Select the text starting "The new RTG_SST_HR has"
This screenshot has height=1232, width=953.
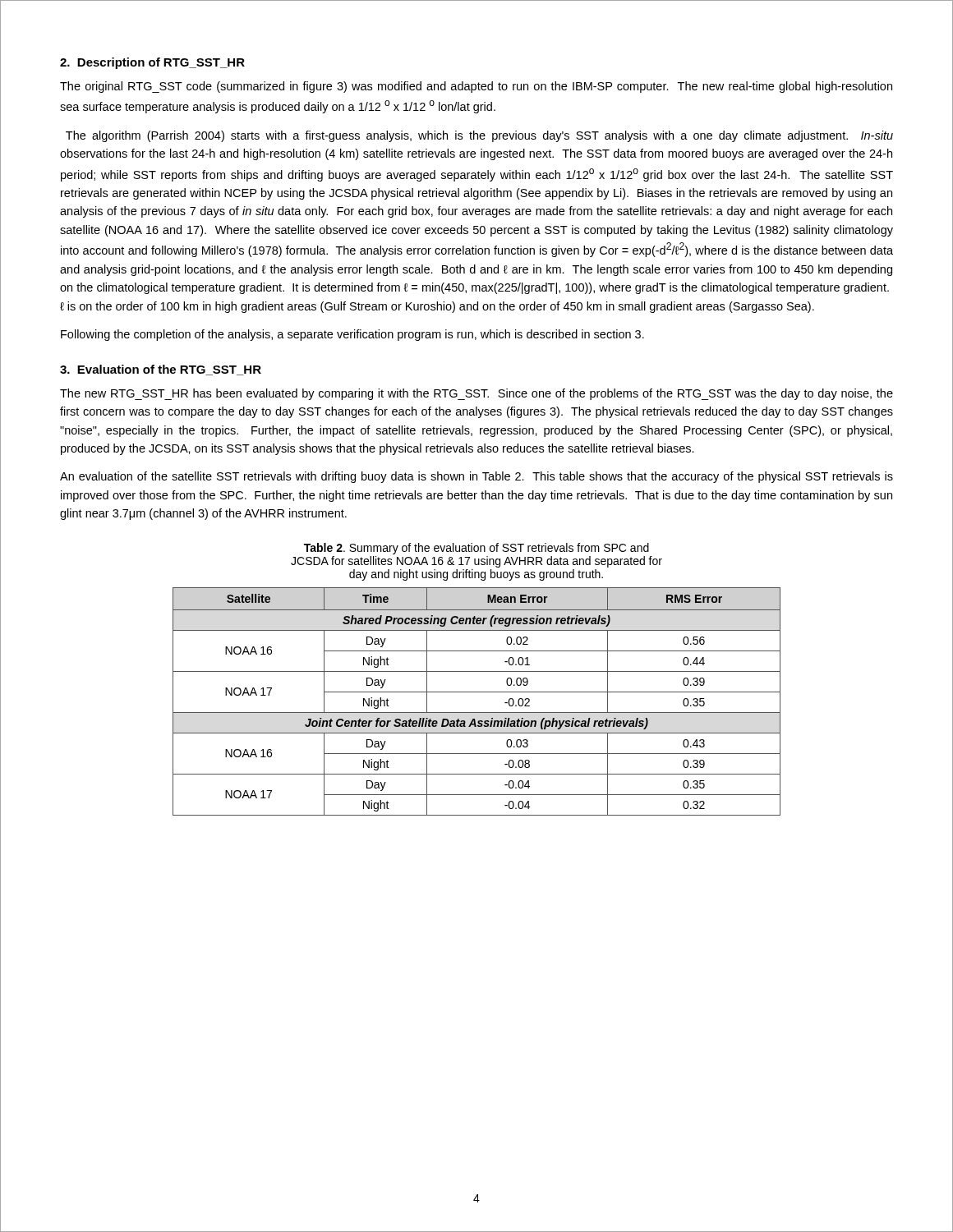coord(476,421)
